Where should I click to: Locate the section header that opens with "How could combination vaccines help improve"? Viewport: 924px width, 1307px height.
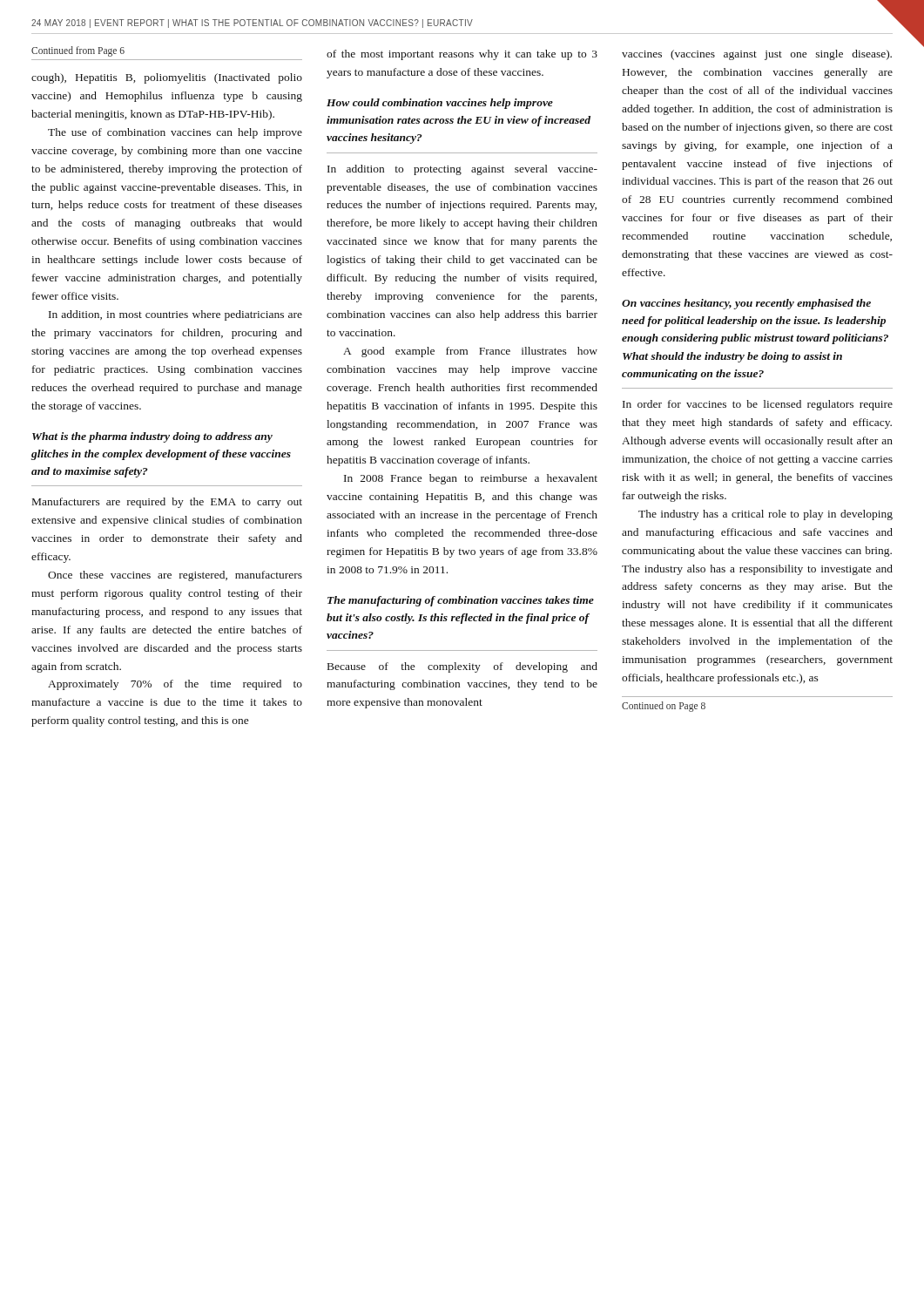point(458,120)
